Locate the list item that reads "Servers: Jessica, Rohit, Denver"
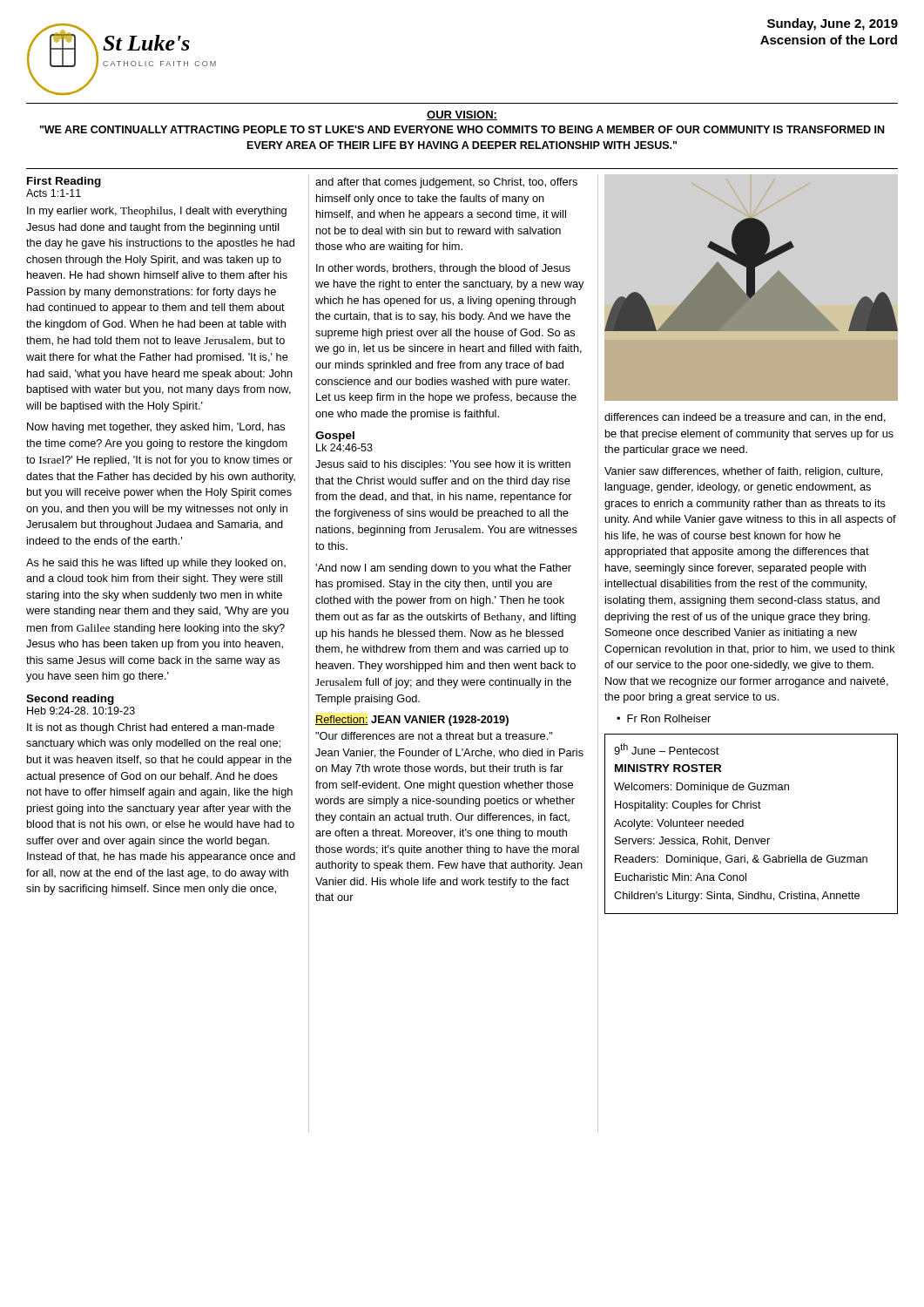The width and height of the screenshot is (924, 1307). tap(692, 841)
